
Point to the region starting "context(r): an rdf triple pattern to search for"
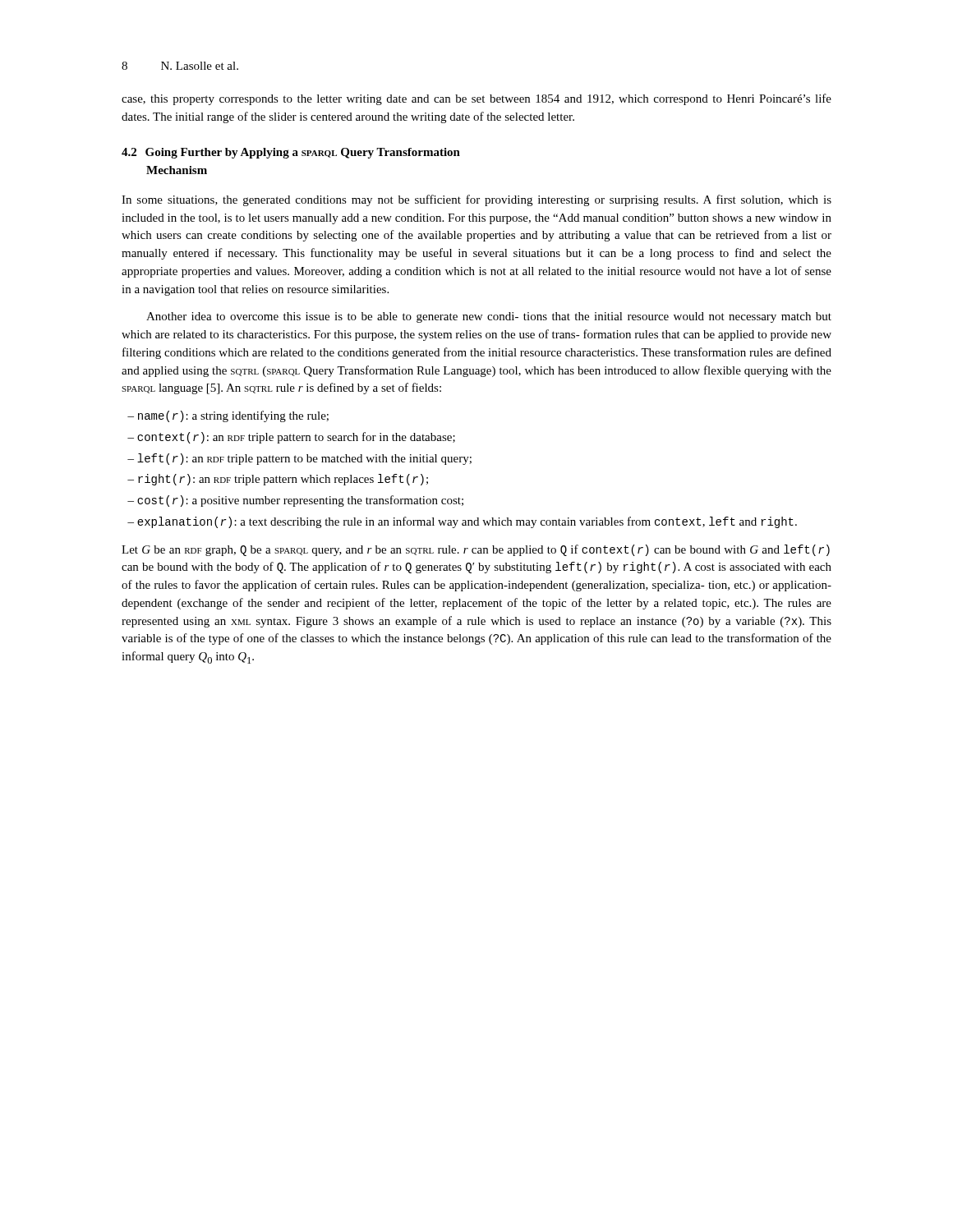[296, 437]
